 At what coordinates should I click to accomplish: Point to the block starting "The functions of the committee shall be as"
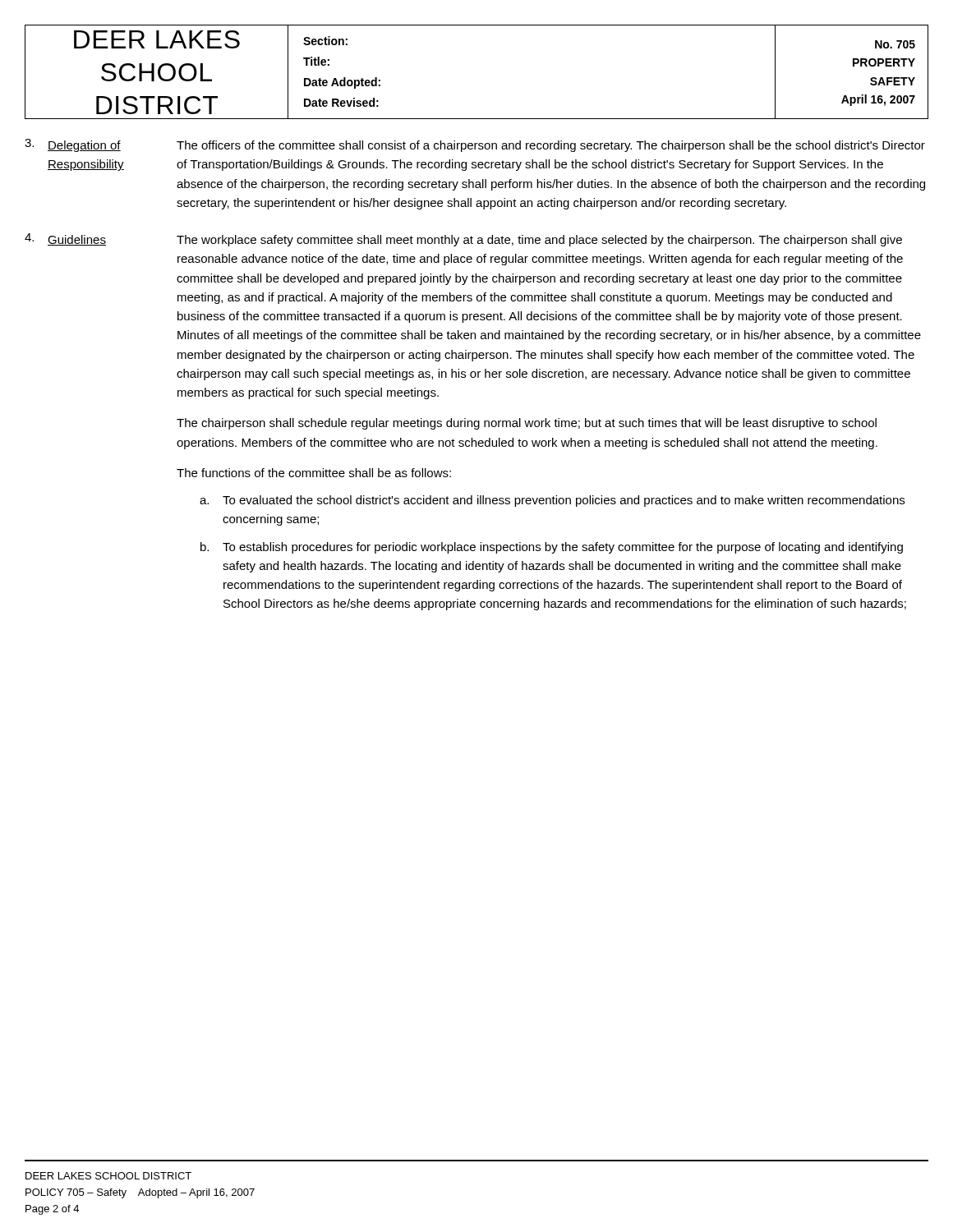point(314,472)
